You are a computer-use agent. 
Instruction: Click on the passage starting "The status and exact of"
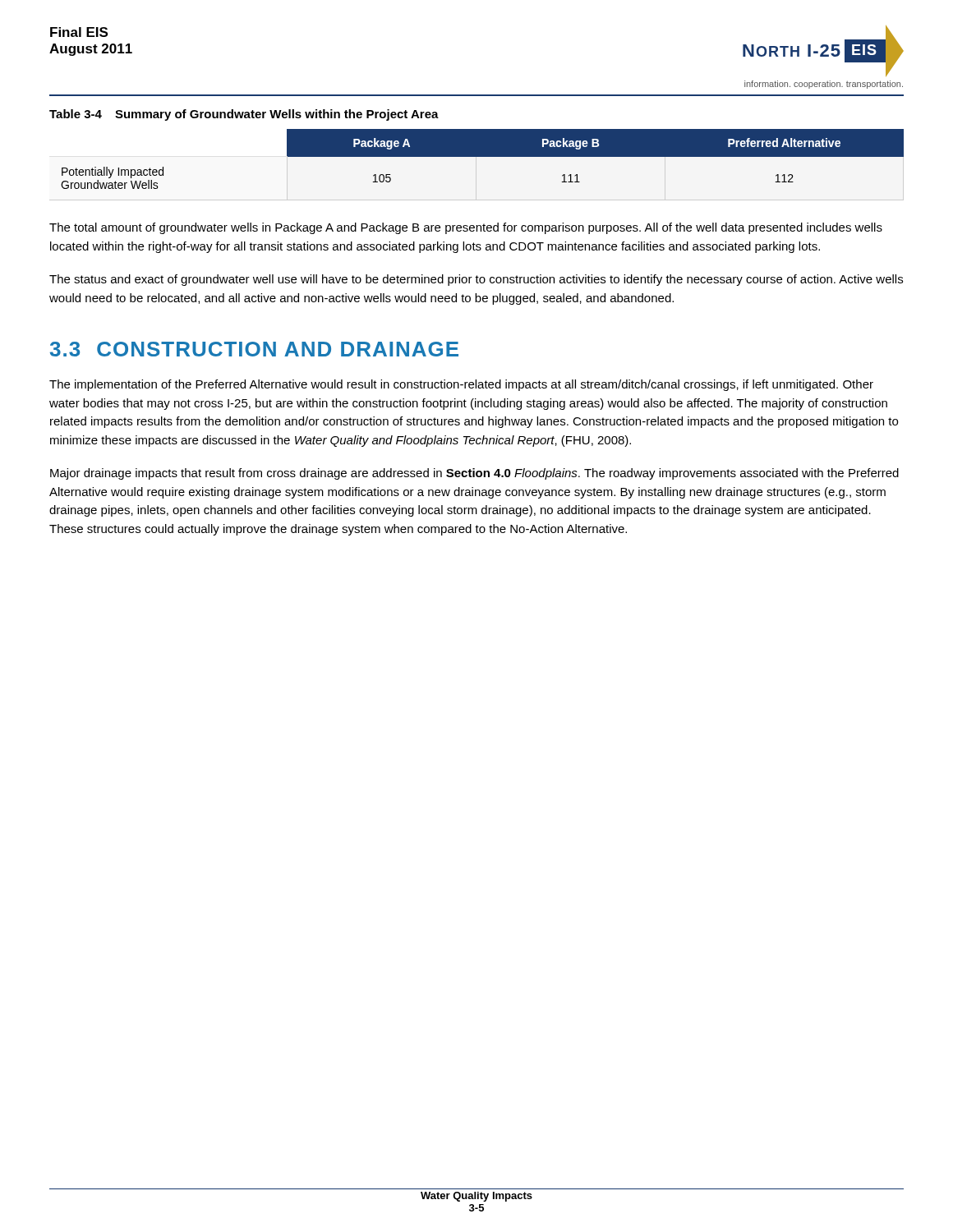[x=476, y=288]
